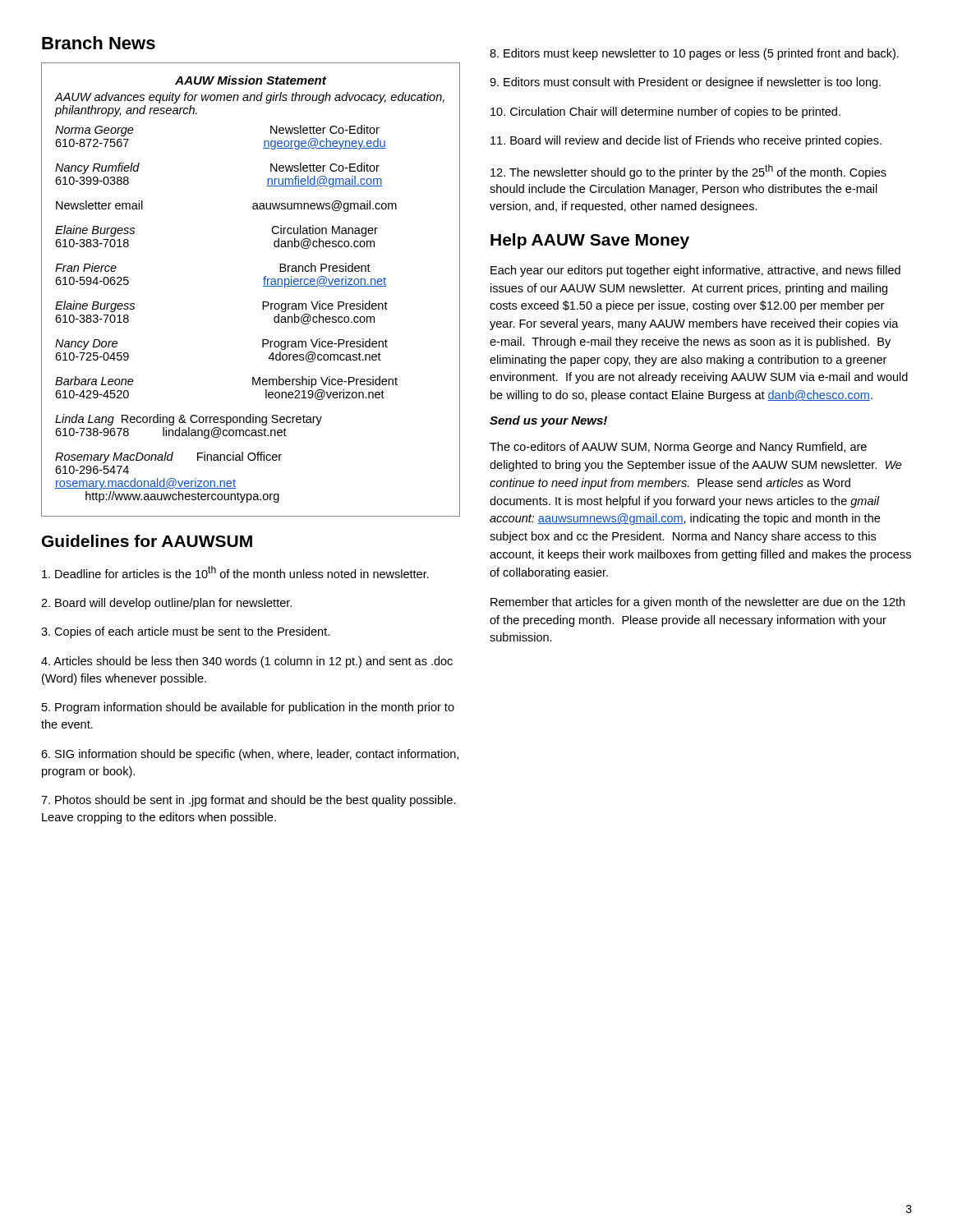This screenshot has height=1232, width=953.
Task: Click on the element starting "2. Board will"
Action: click(251, 603)
